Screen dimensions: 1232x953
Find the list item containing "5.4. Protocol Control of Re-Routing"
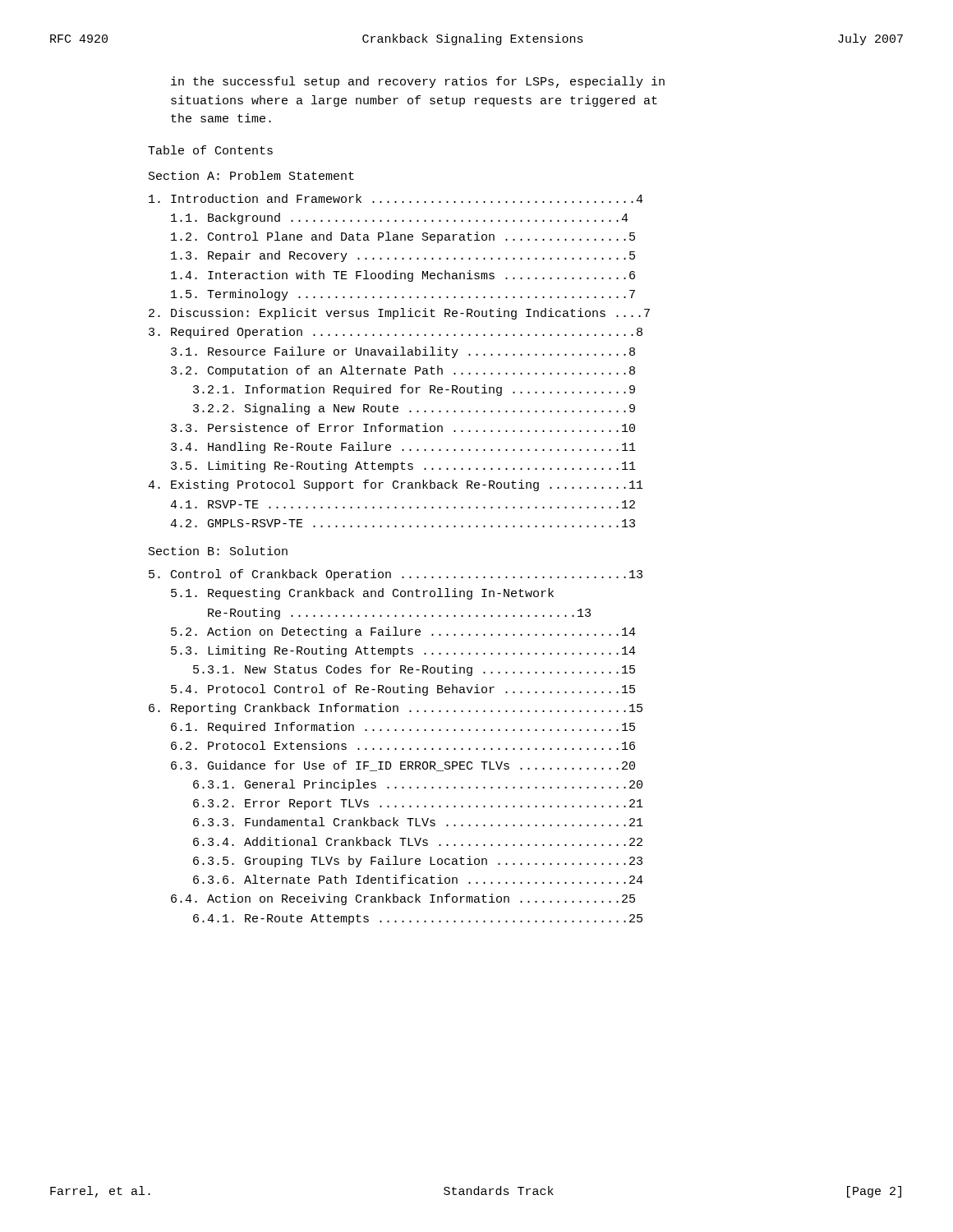(392, 690)
